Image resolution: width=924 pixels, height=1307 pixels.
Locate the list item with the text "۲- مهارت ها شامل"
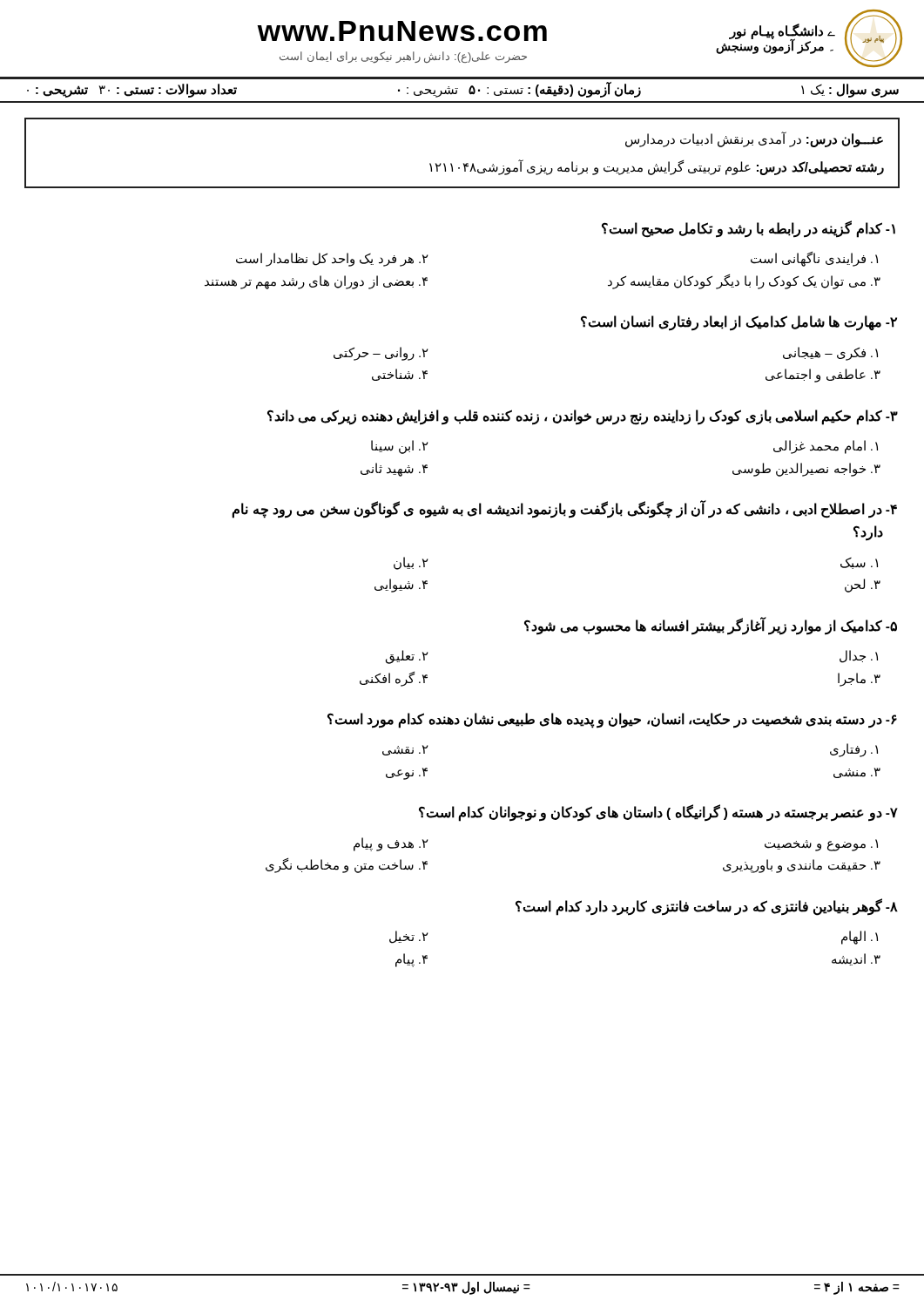coord(739,323)
